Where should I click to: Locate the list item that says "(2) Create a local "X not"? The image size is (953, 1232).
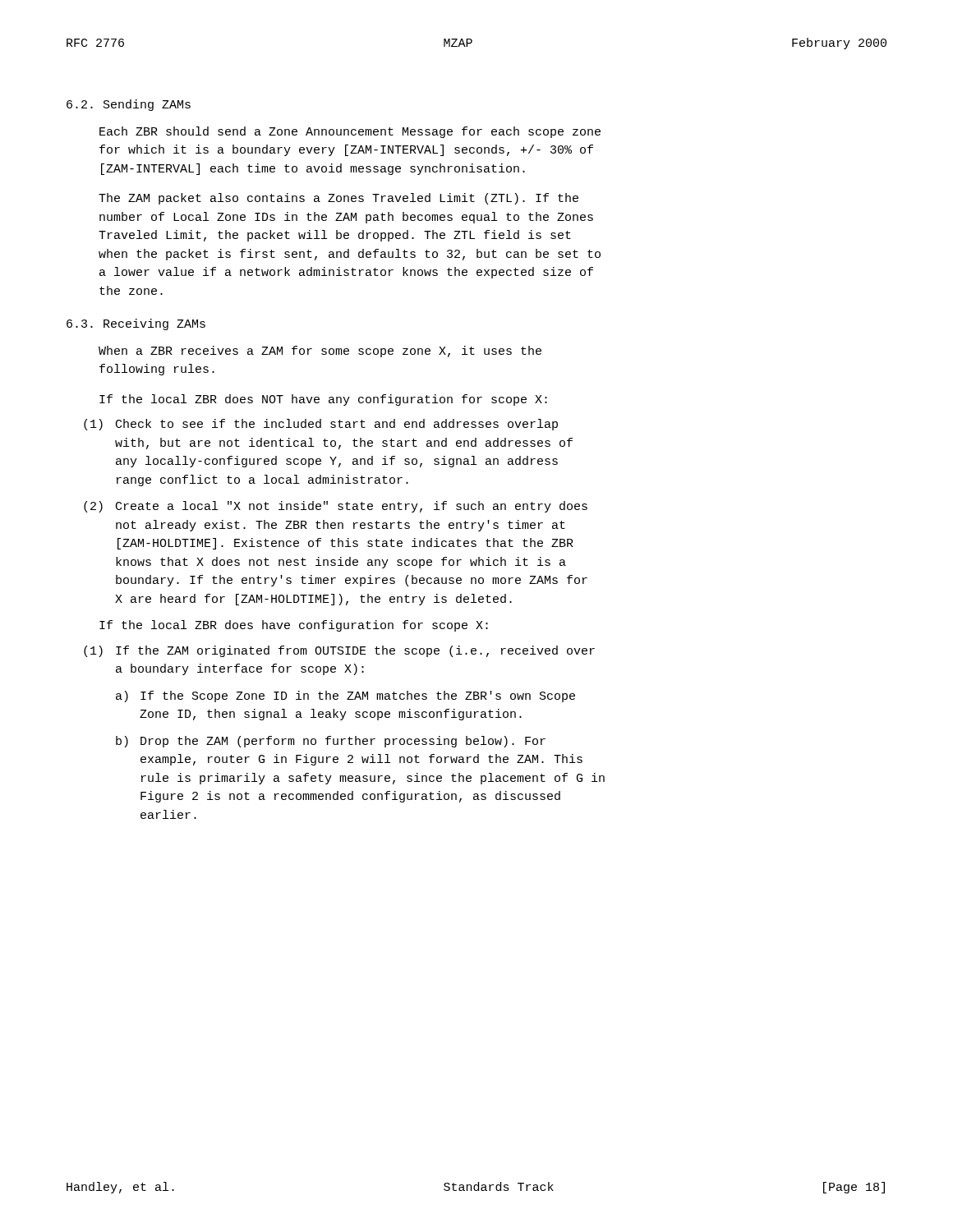pyautogui.click(x=485, y=554)
